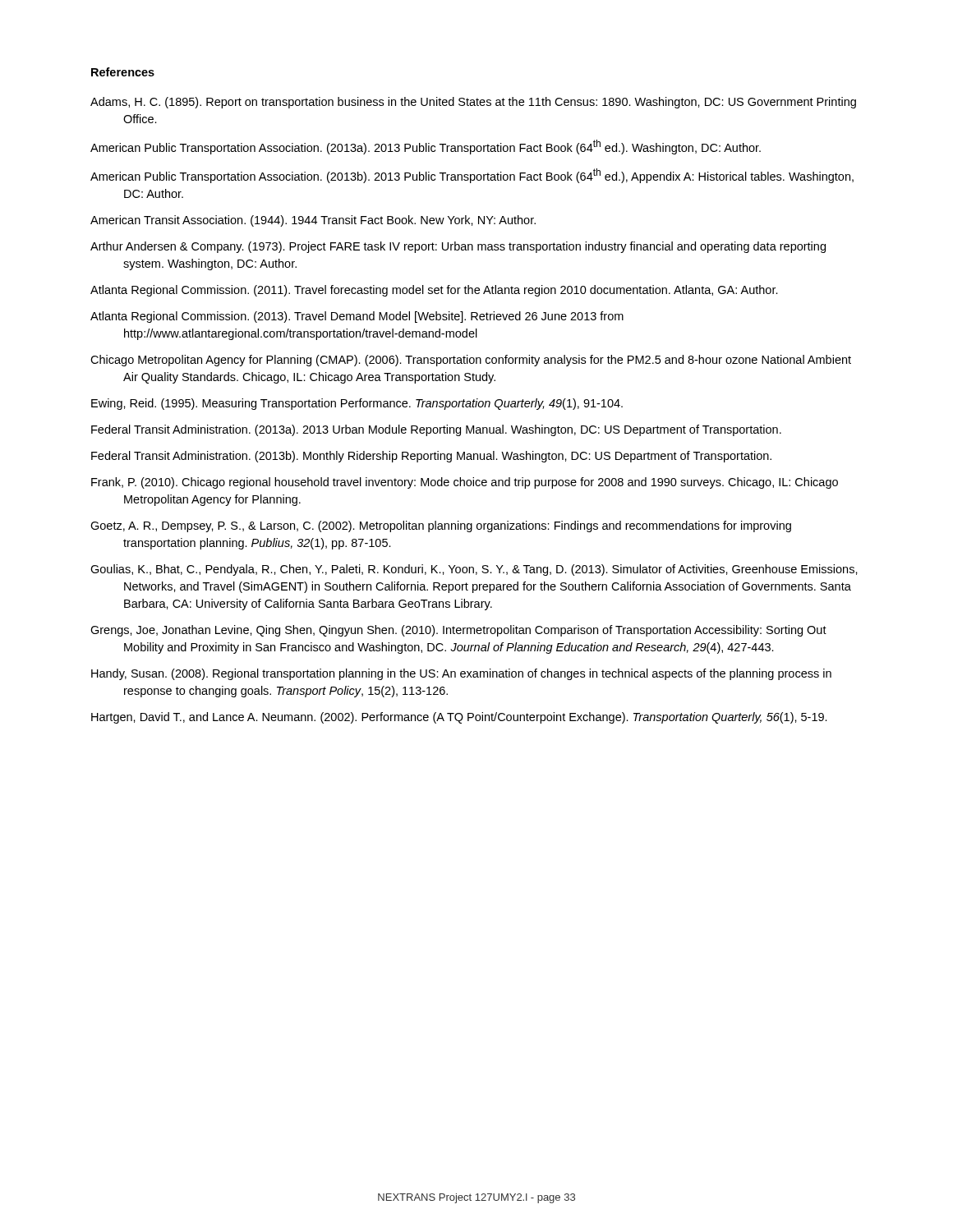
Task: Select a section header
Action: (122, 72)
